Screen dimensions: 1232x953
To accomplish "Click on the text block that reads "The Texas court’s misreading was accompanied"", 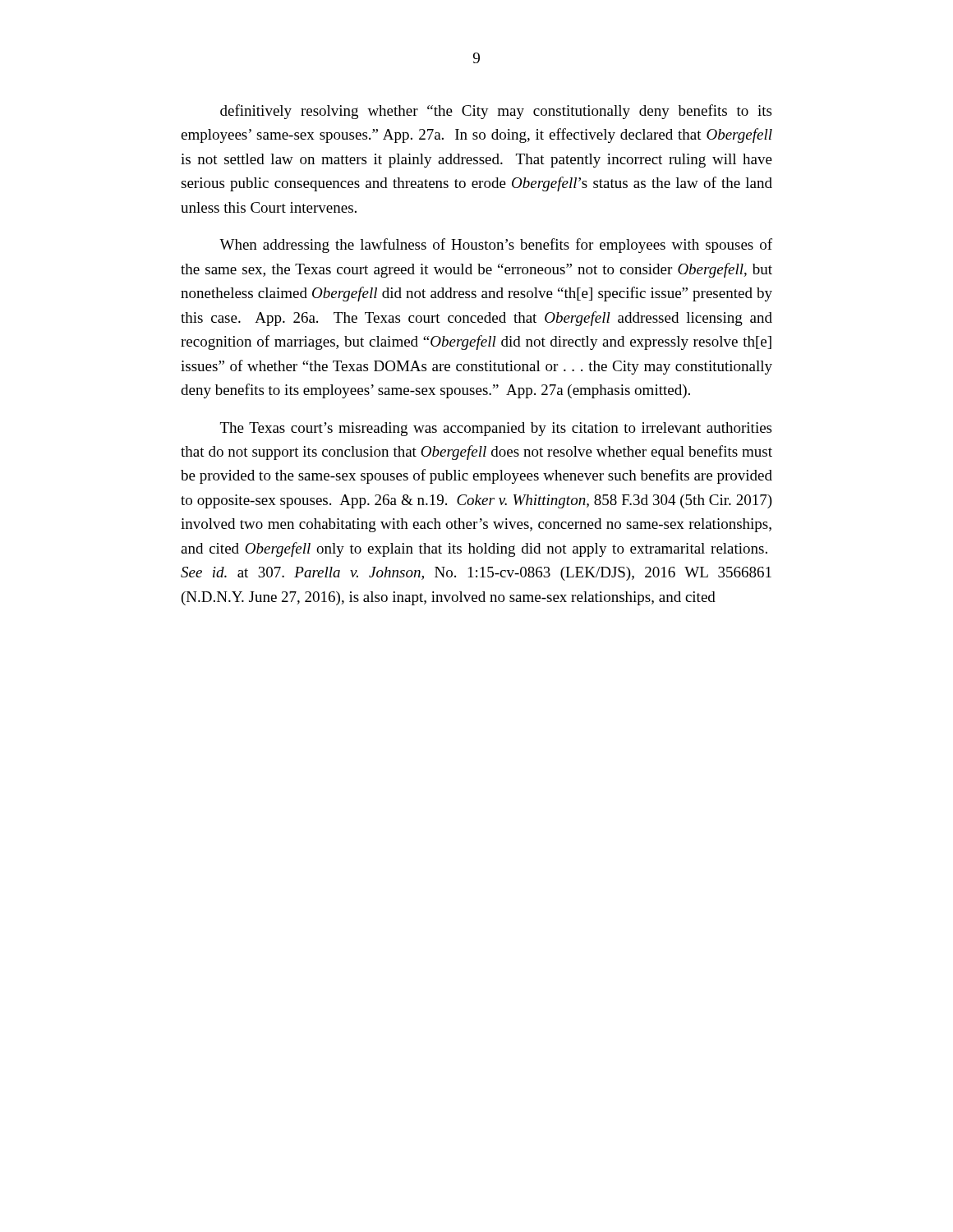I will (x=476, y=512).
